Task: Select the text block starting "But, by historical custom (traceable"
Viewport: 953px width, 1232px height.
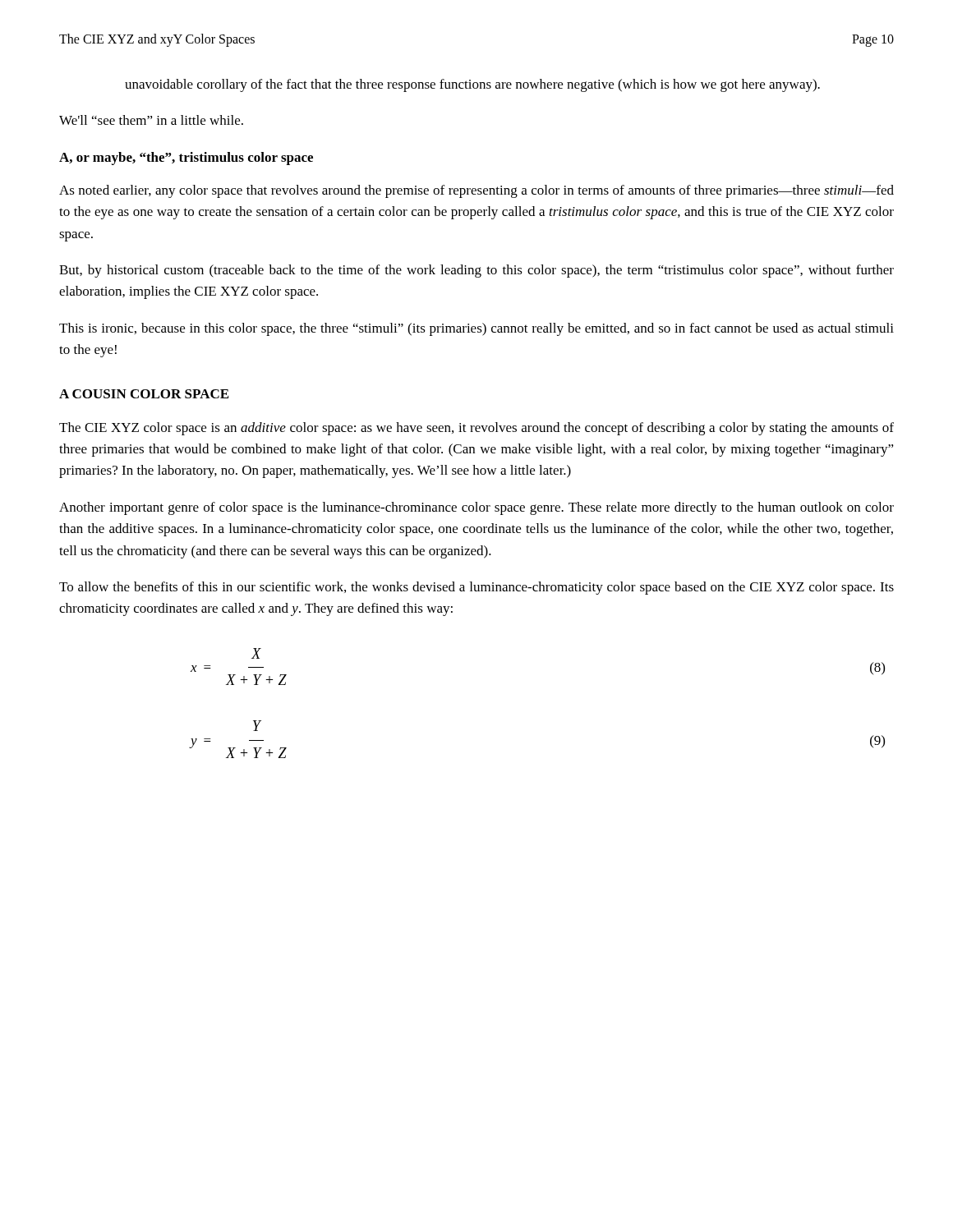Action: pyautogui.click(x=476, y=281)
